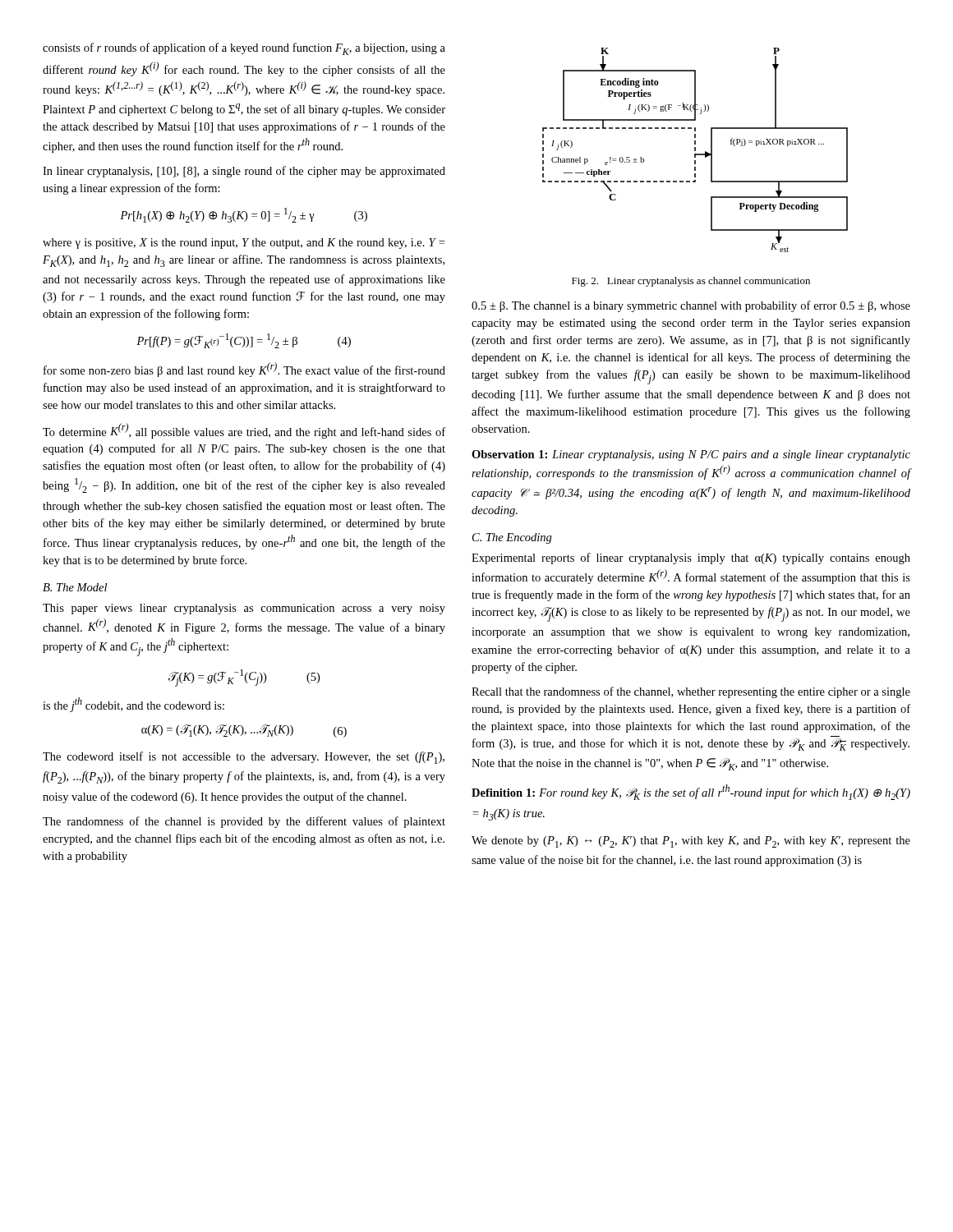Click the passage that begins "The randomness of"
Image resolution: width=953 pixels, height=1232 pixels.
(244, 838)
